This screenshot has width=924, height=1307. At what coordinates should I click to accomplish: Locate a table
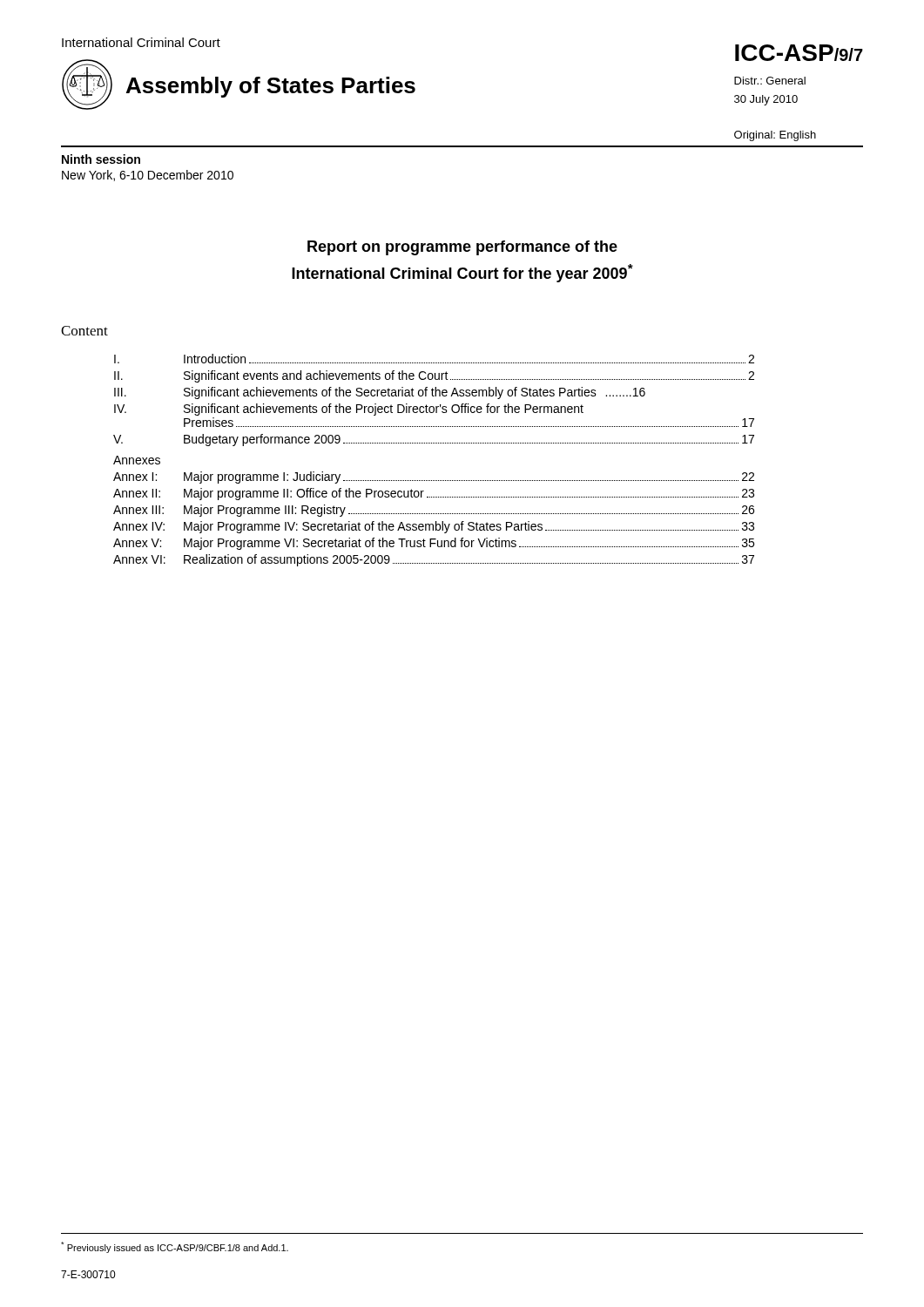[x=434, y=459]
